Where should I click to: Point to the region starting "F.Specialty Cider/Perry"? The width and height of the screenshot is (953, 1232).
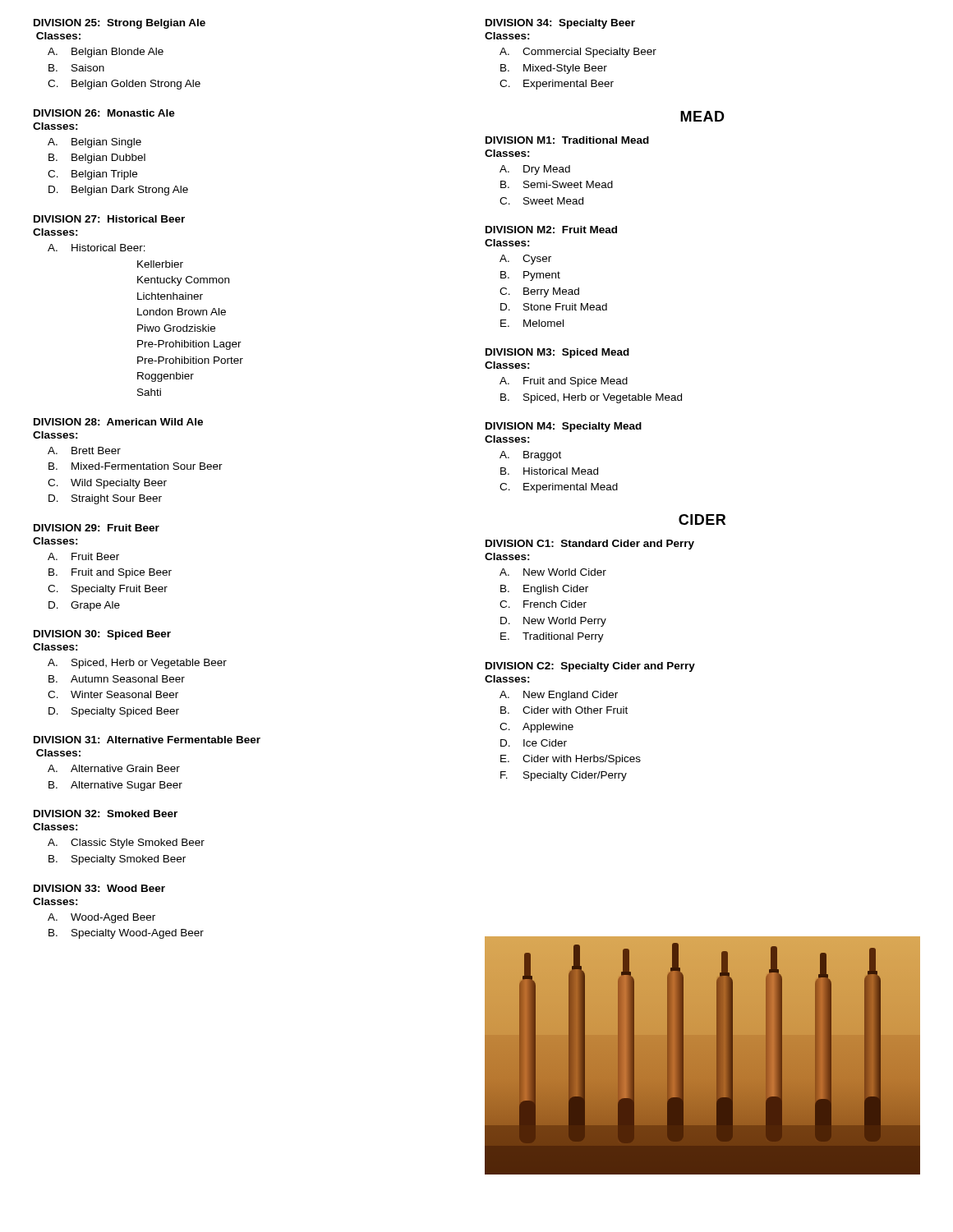564,776
